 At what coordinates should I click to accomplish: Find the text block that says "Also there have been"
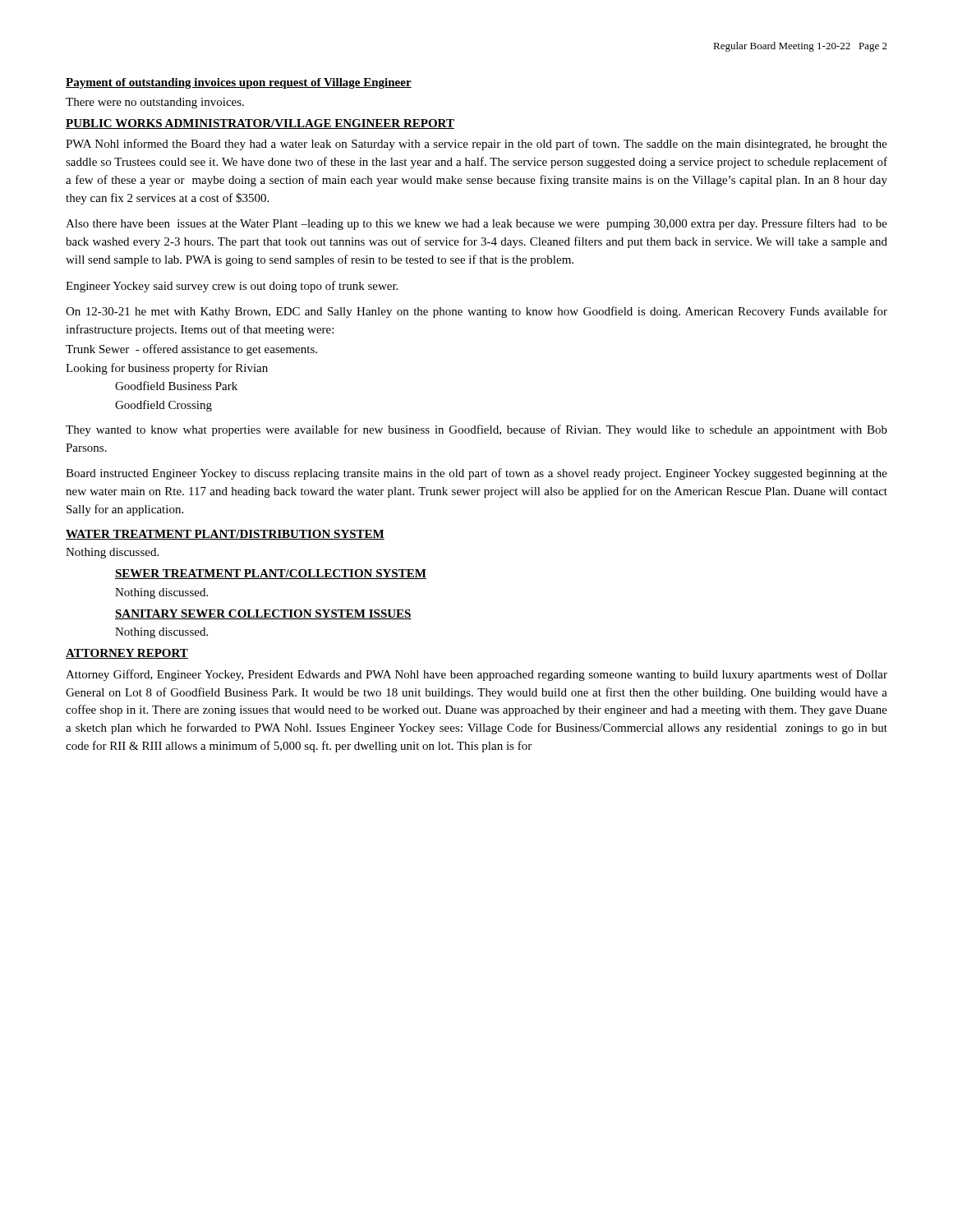476,242
